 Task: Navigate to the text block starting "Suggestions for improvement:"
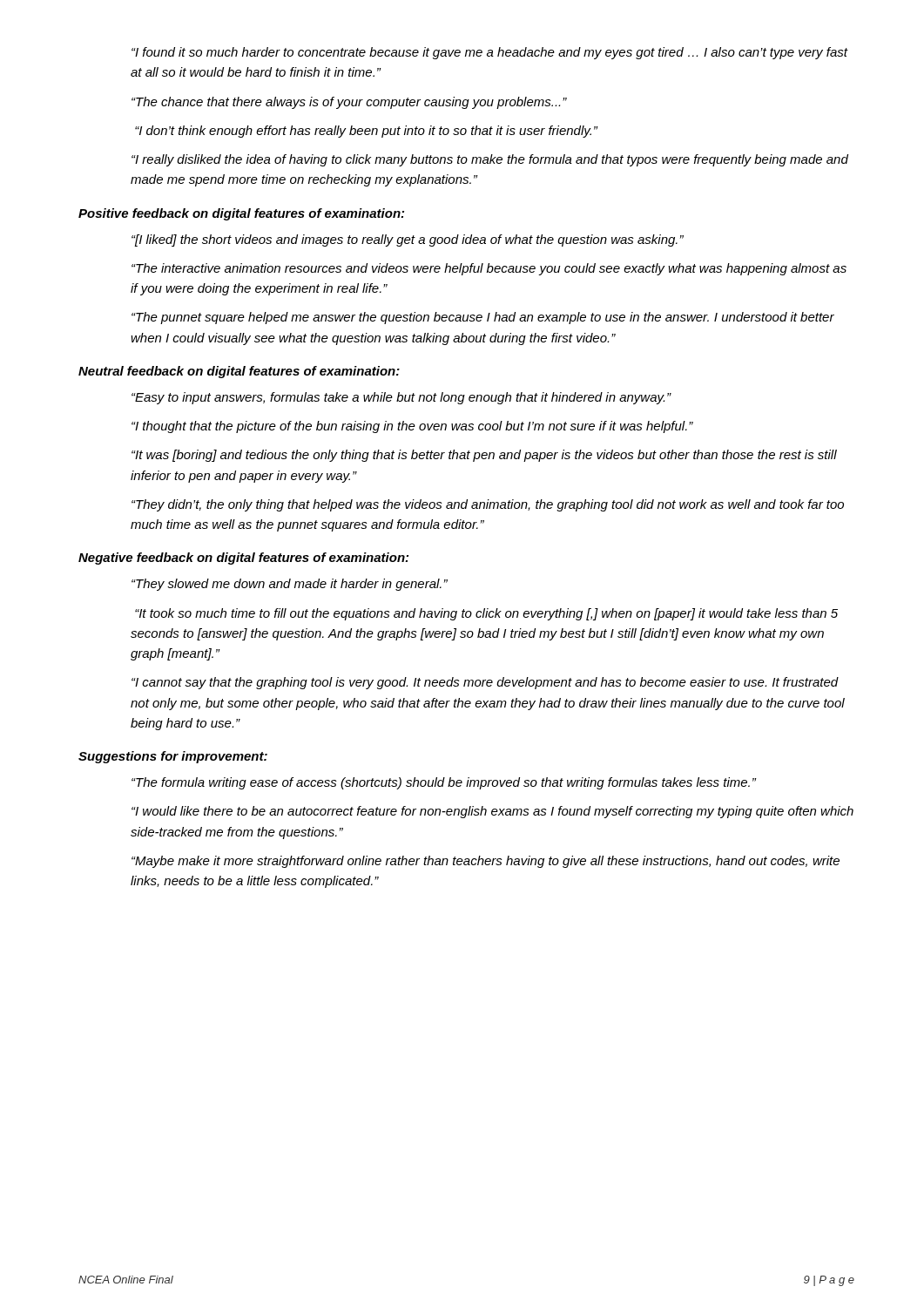coord(173,756)
